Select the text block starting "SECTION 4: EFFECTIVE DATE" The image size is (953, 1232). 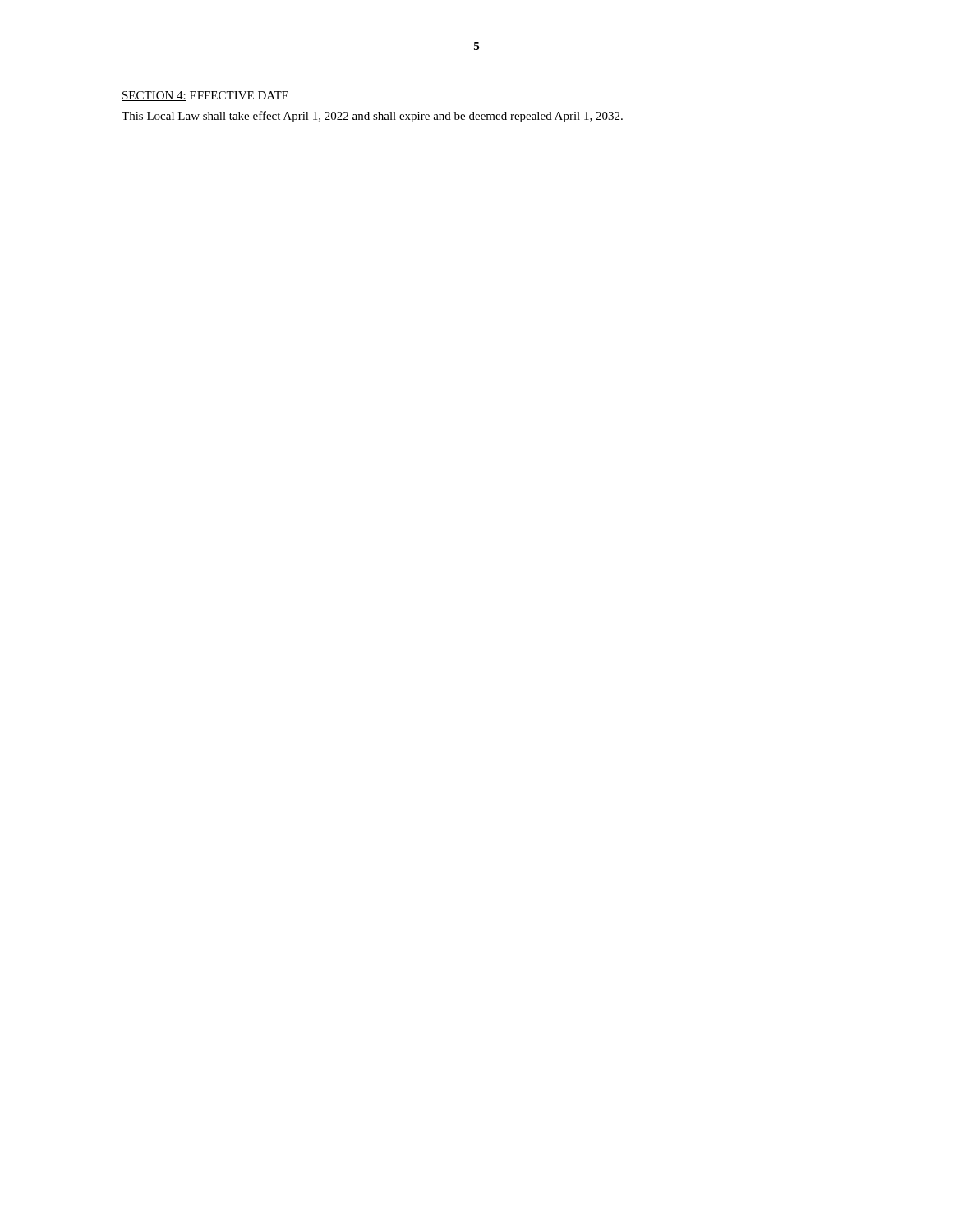[205, 95]
